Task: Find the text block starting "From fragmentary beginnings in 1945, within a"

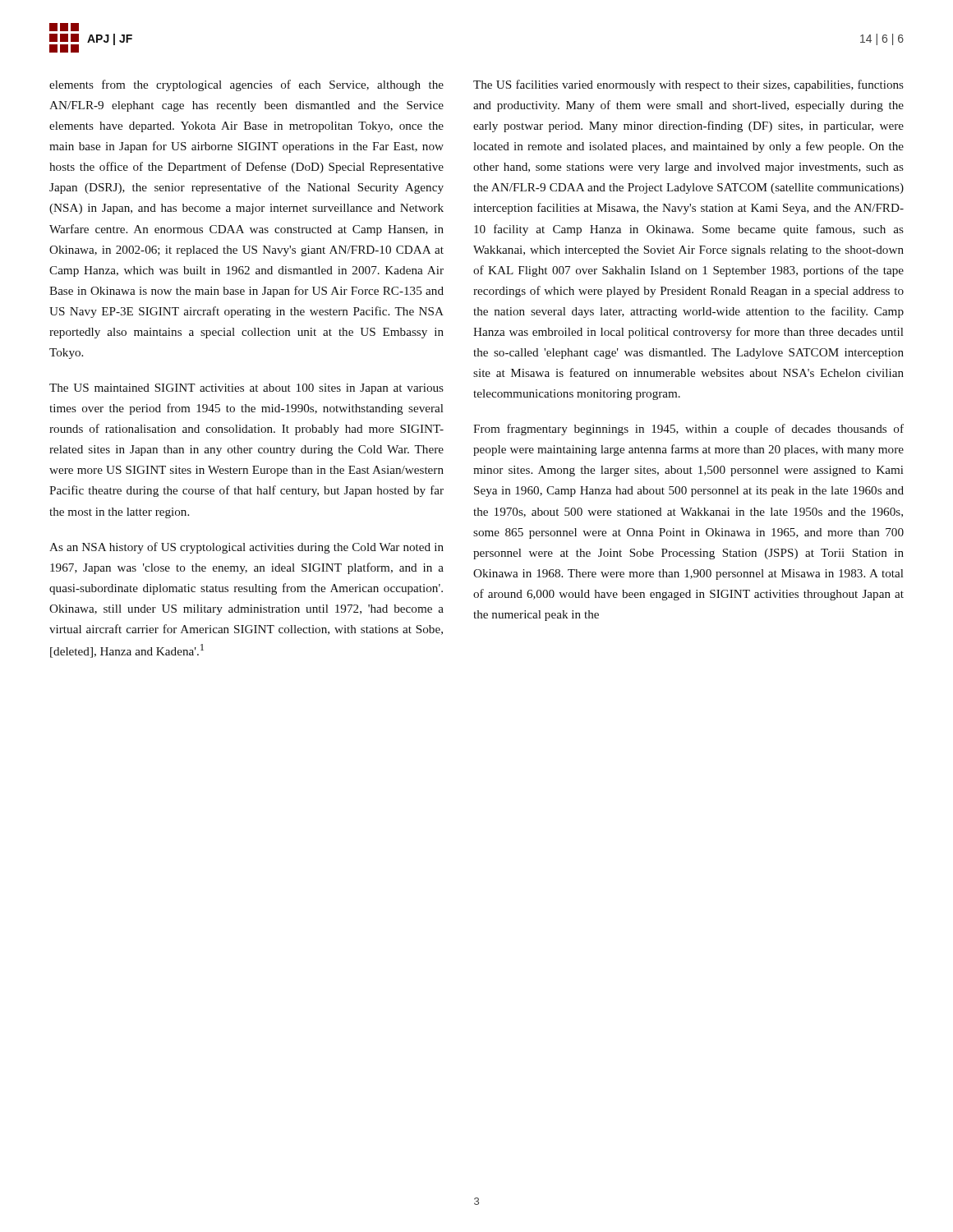Action: (x=688, y=521)
